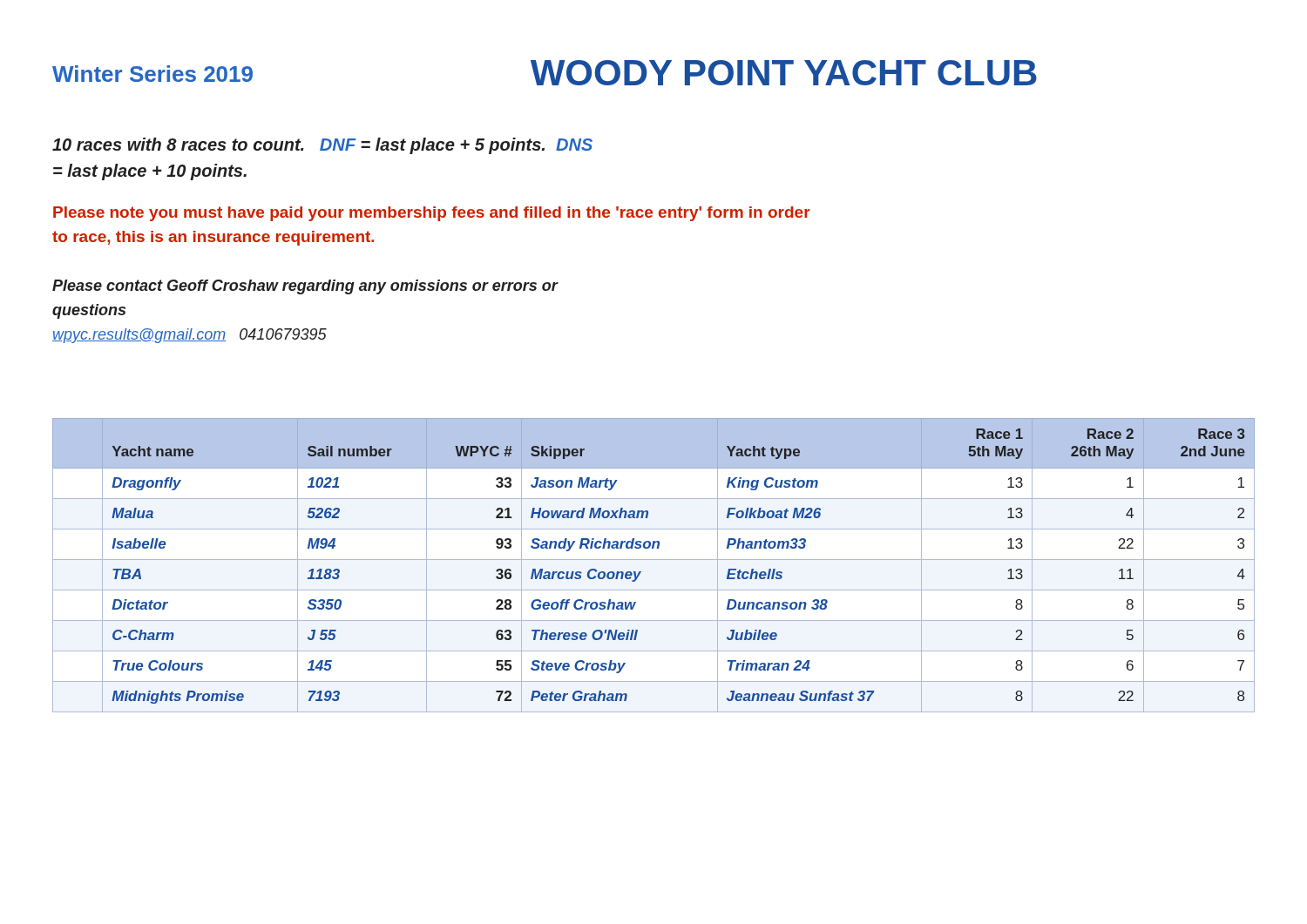This screenshot has width=1307, height=924.
Task: Point to the region starting "WOODY POINT YACHT CLUB"
Action: (x=784, y=73)
